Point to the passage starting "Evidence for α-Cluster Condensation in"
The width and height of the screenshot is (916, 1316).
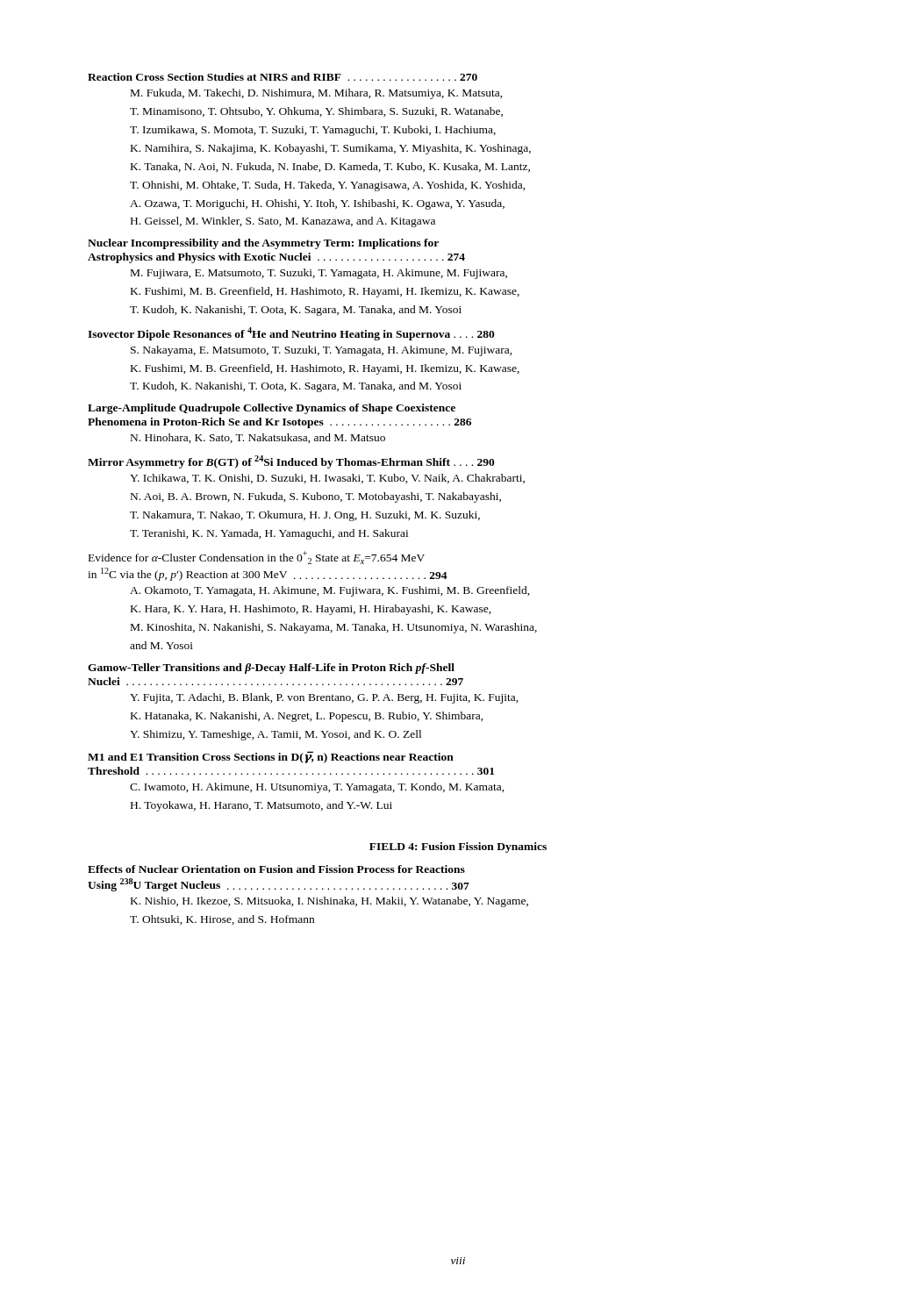click(x=458, y=602)
